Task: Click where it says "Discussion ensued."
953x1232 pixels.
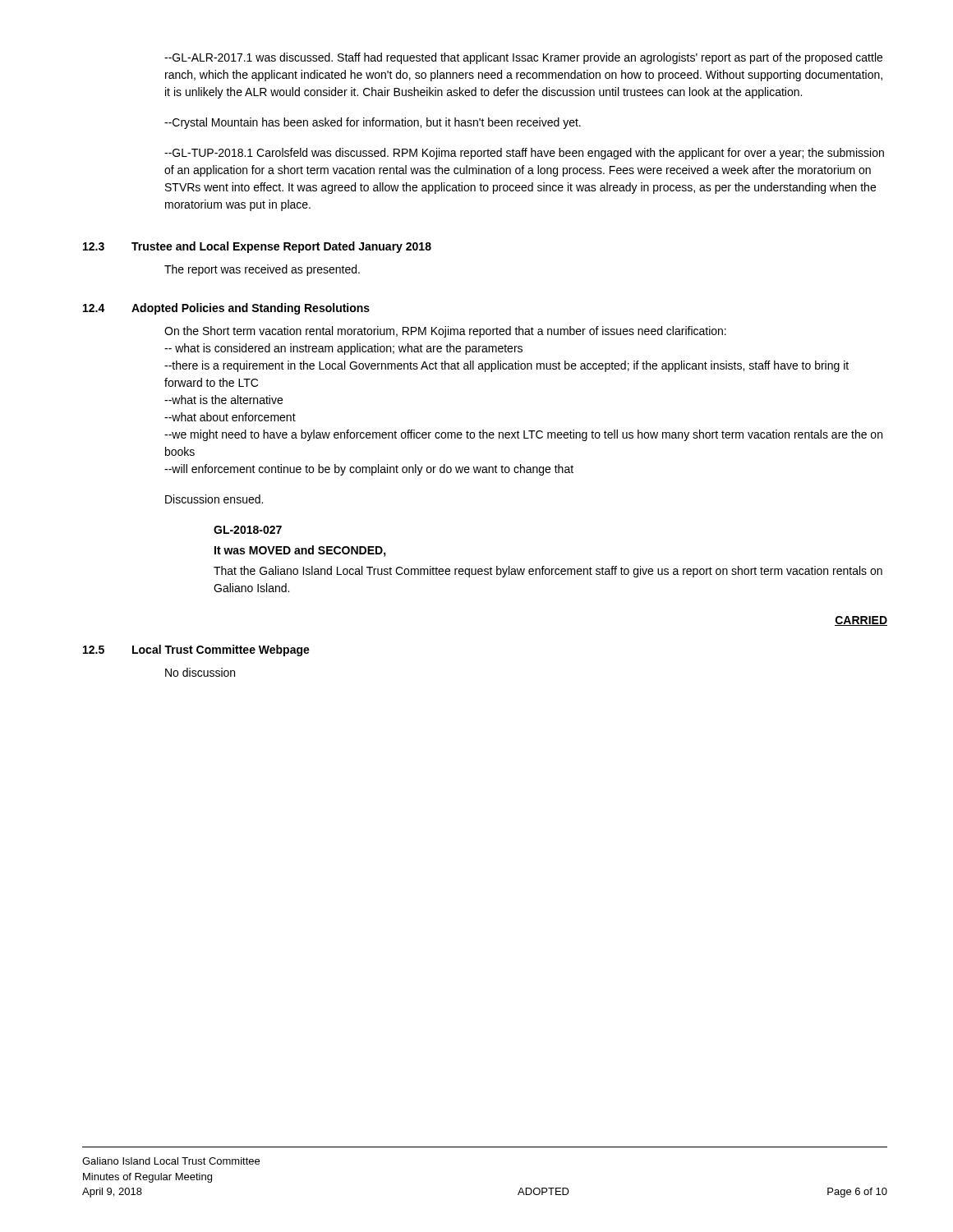Action: [x=214, y=499]
